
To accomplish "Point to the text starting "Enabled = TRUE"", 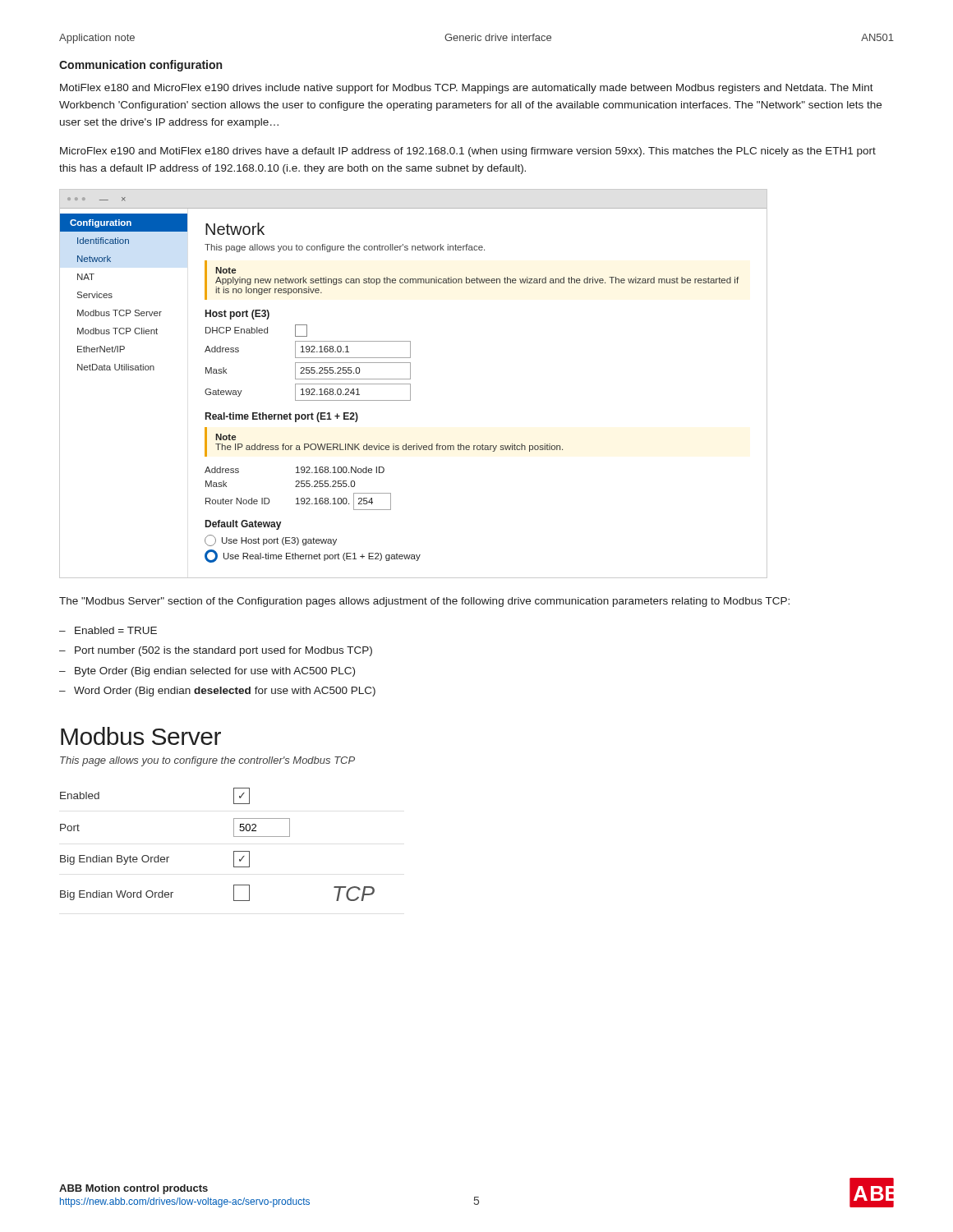I will 116,630.
